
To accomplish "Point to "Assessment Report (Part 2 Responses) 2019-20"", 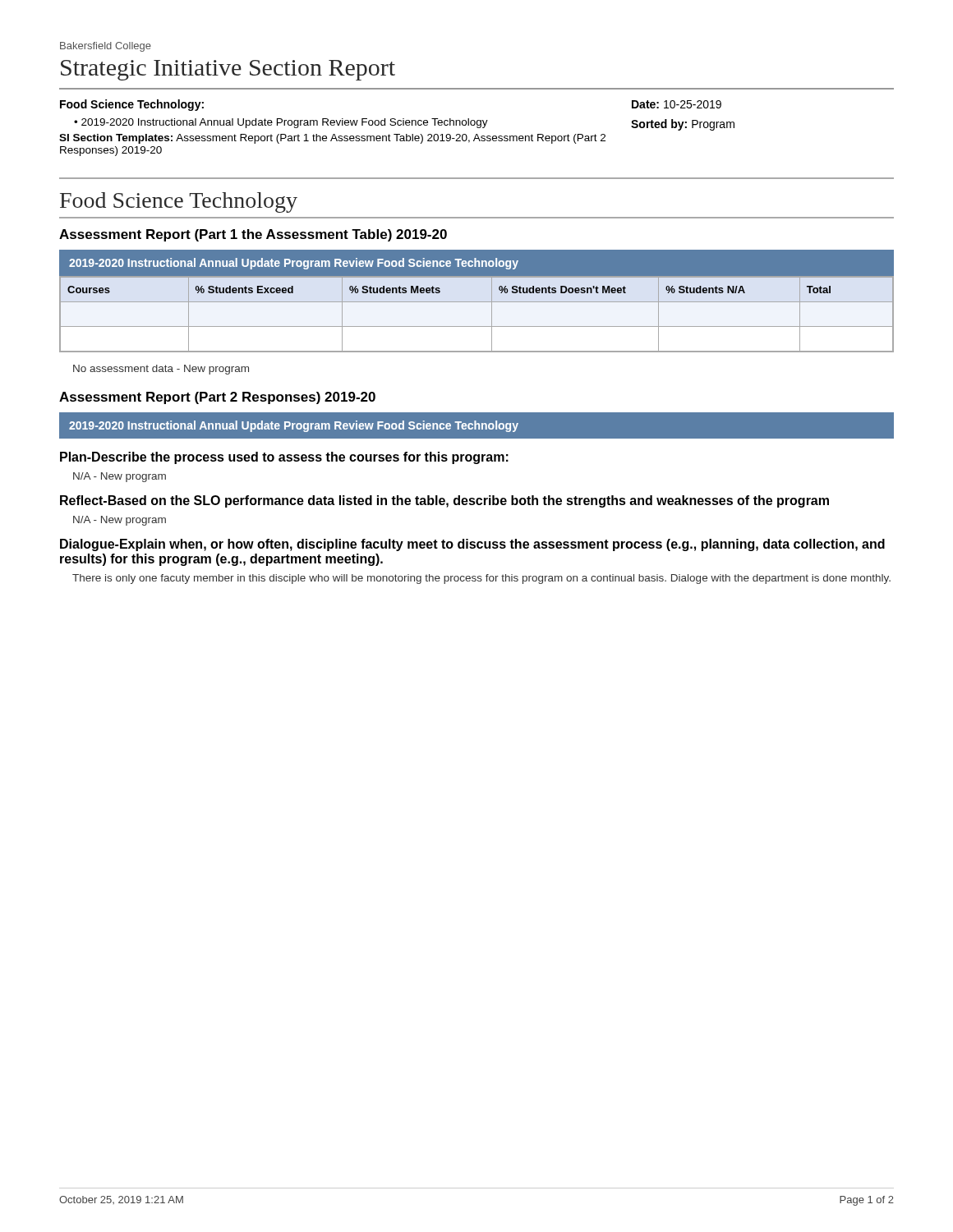I will coord(217,398).
